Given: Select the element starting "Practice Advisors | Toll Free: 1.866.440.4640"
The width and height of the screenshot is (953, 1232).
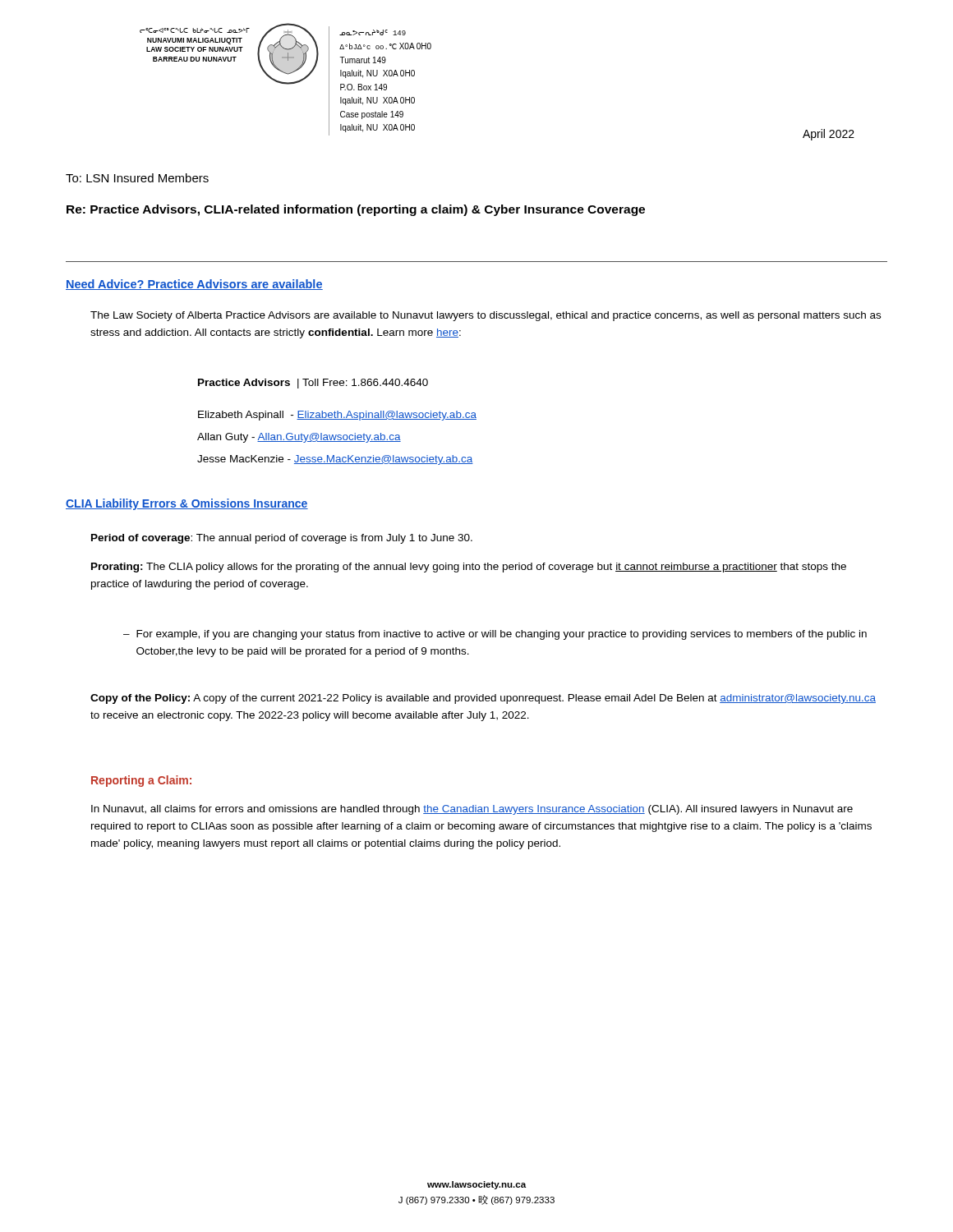Looking at the screenshot, I should (313, 382).
